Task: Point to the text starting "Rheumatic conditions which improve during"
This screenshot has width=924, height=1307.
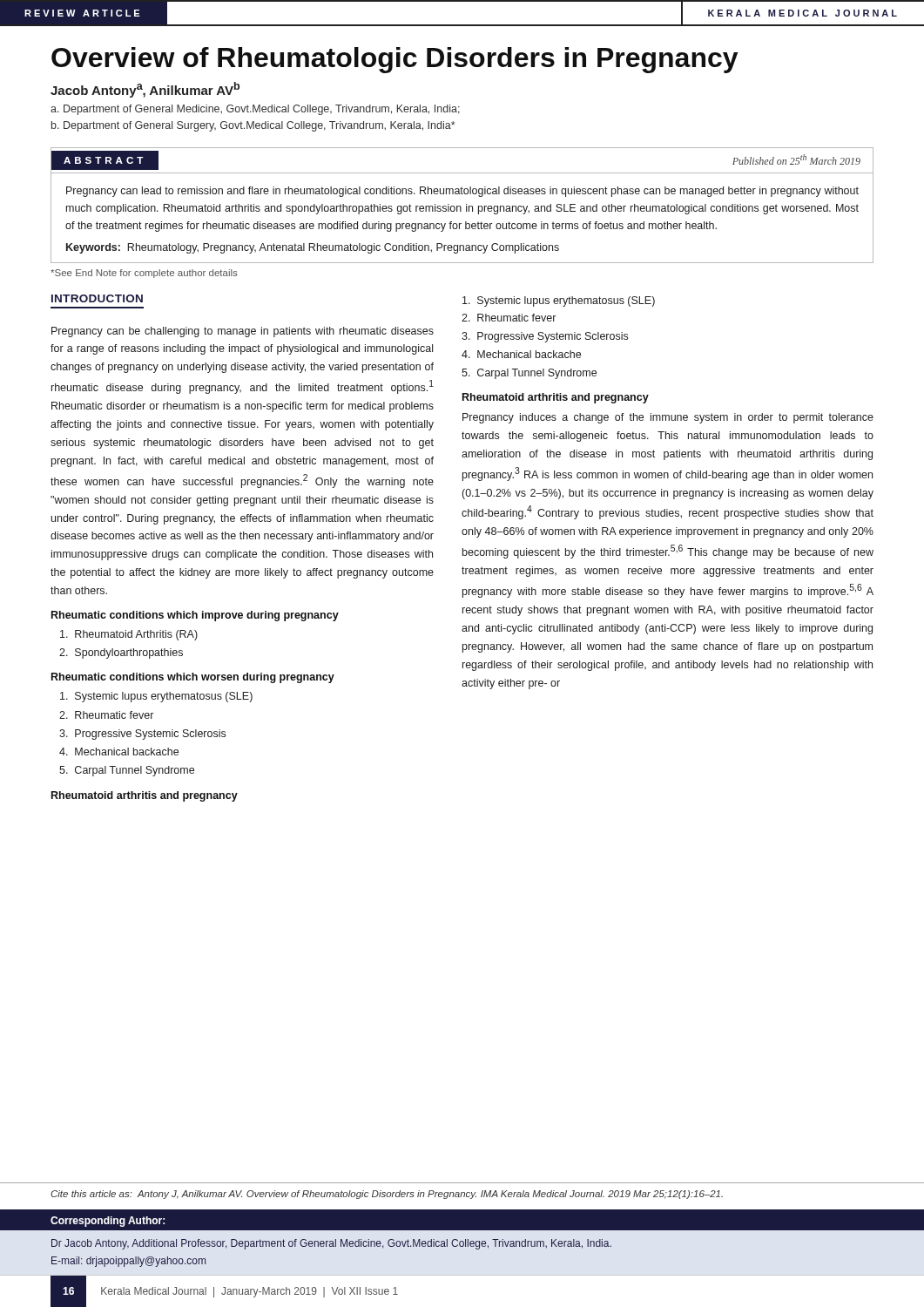Action: 195,615
